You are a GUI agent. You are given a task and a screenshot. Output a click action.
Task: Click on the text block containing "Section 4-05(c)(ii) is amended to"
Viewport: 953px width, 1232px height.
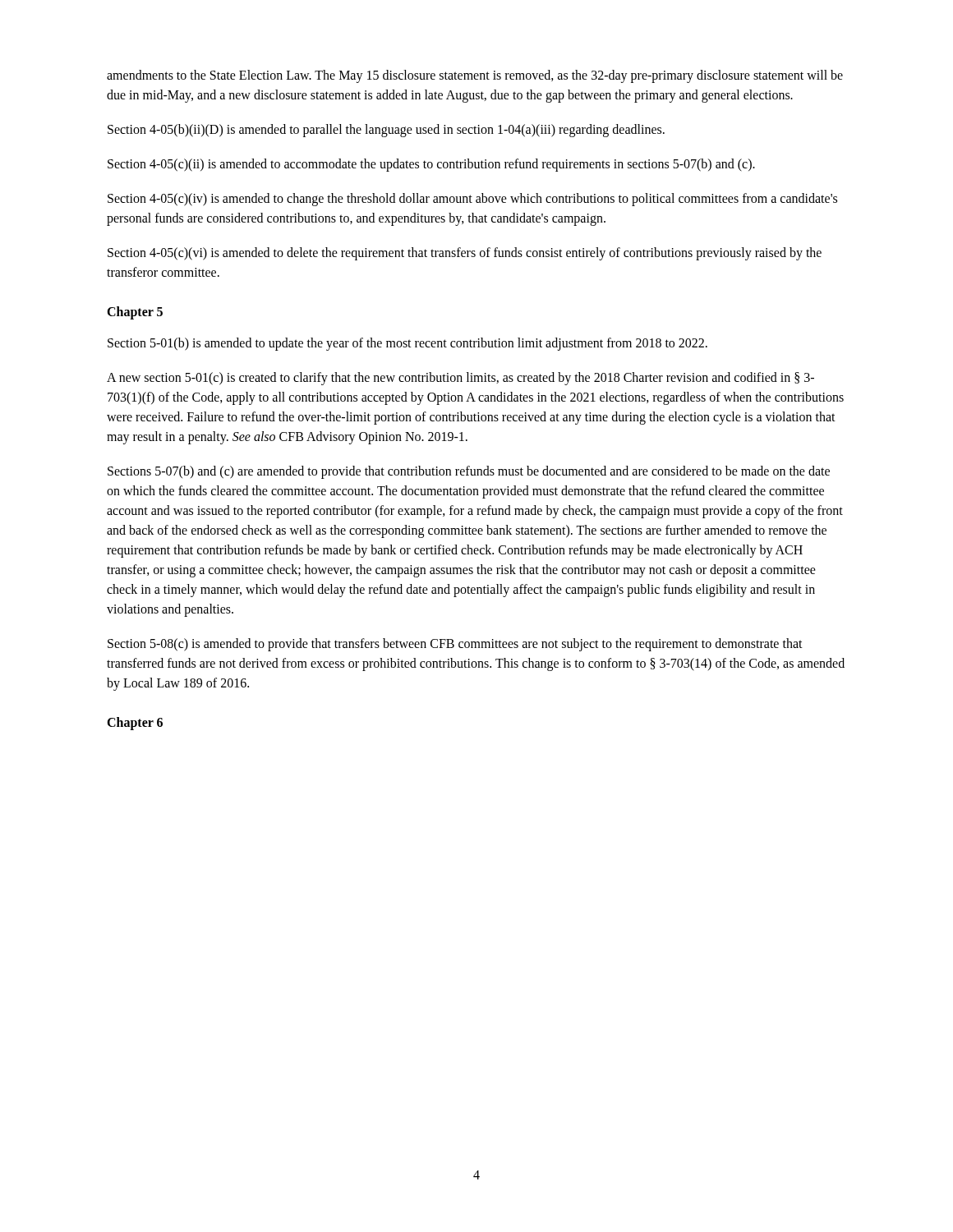point(476,164)
